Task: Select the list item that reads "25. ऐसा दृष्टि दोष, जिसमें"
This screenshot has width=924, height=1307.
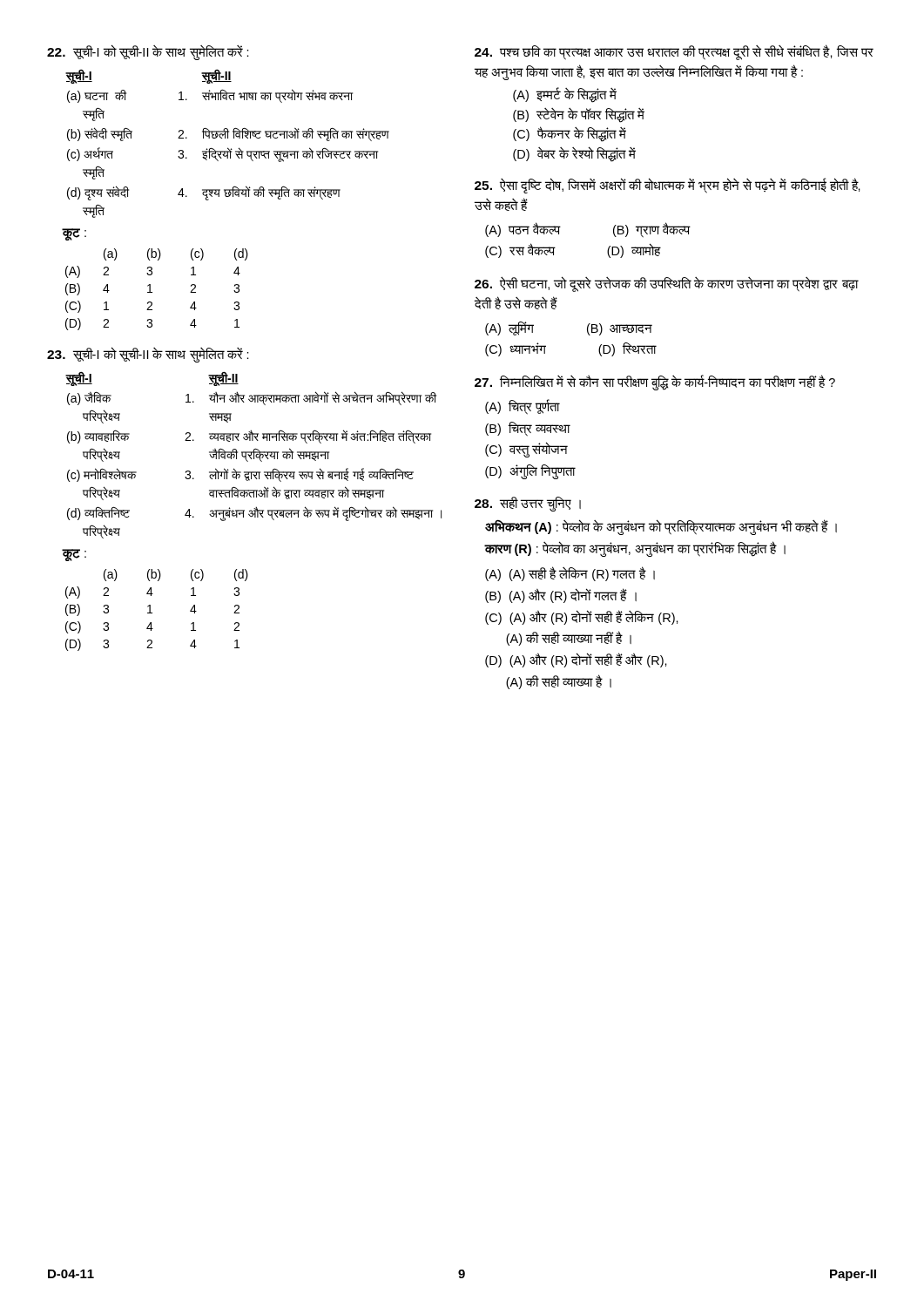Action: (x=676, y=219)
